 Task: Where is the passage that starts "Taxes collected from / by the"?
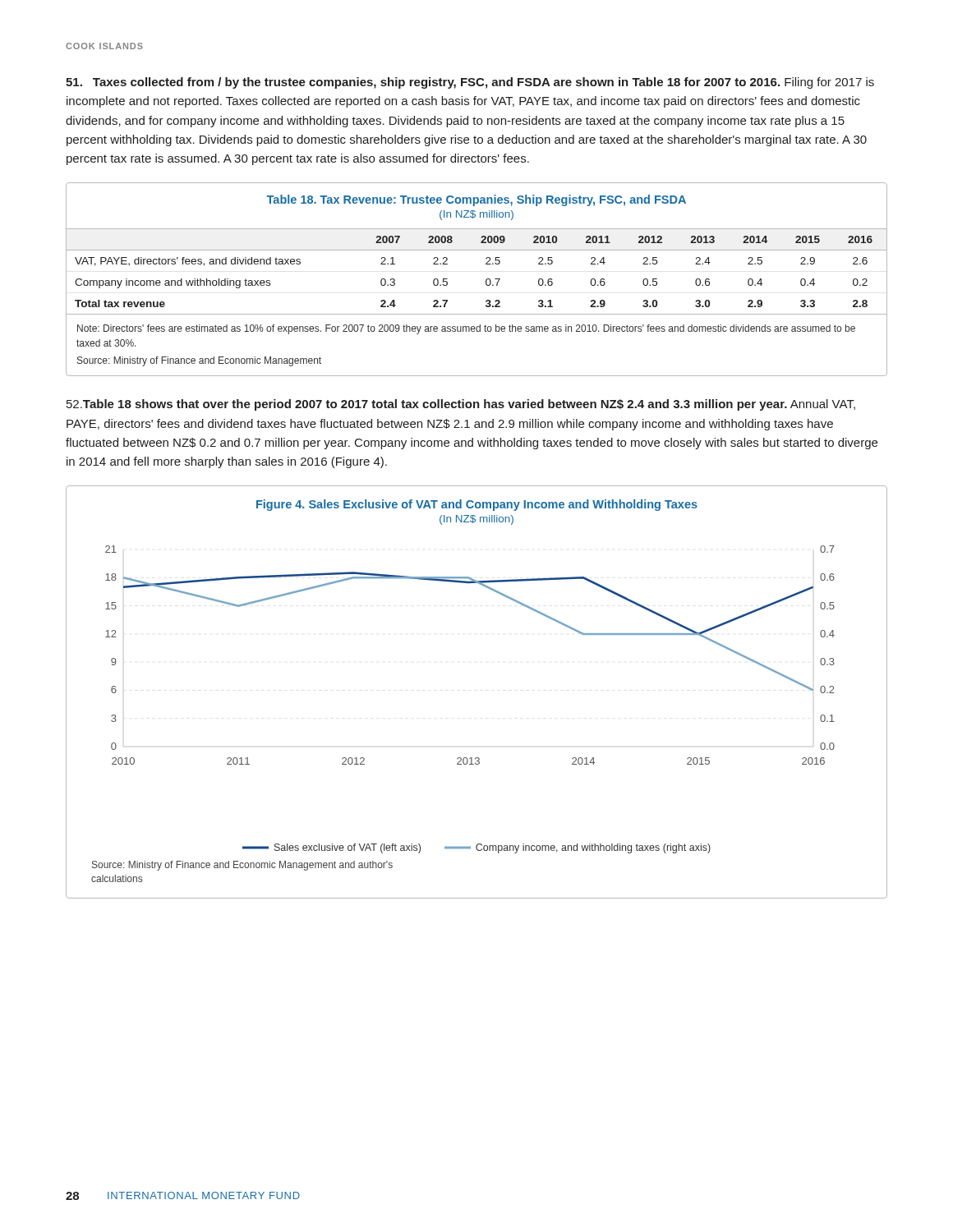pos(470,120)
